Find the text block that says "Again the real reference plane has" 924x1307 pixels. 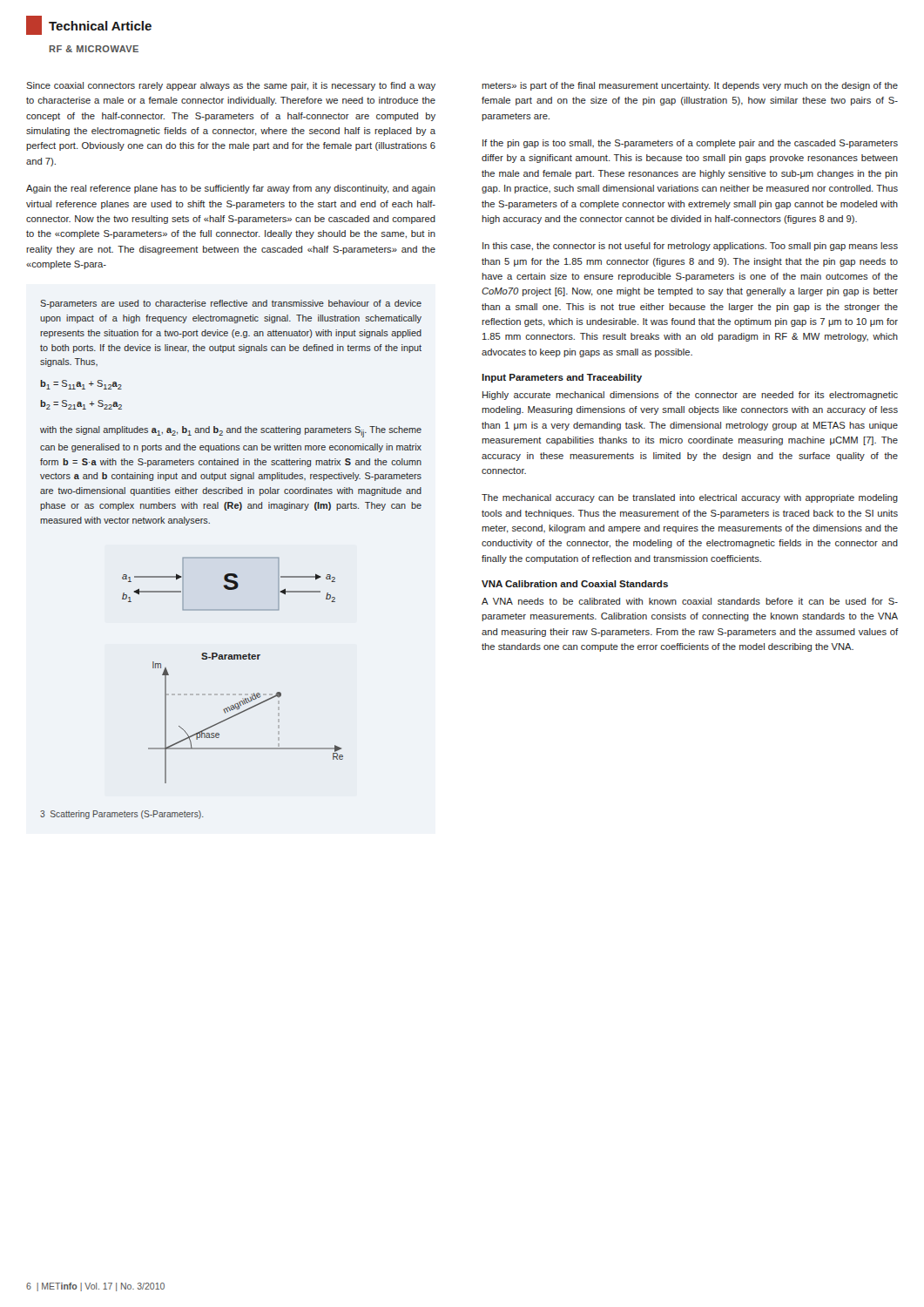pos(231,226)
